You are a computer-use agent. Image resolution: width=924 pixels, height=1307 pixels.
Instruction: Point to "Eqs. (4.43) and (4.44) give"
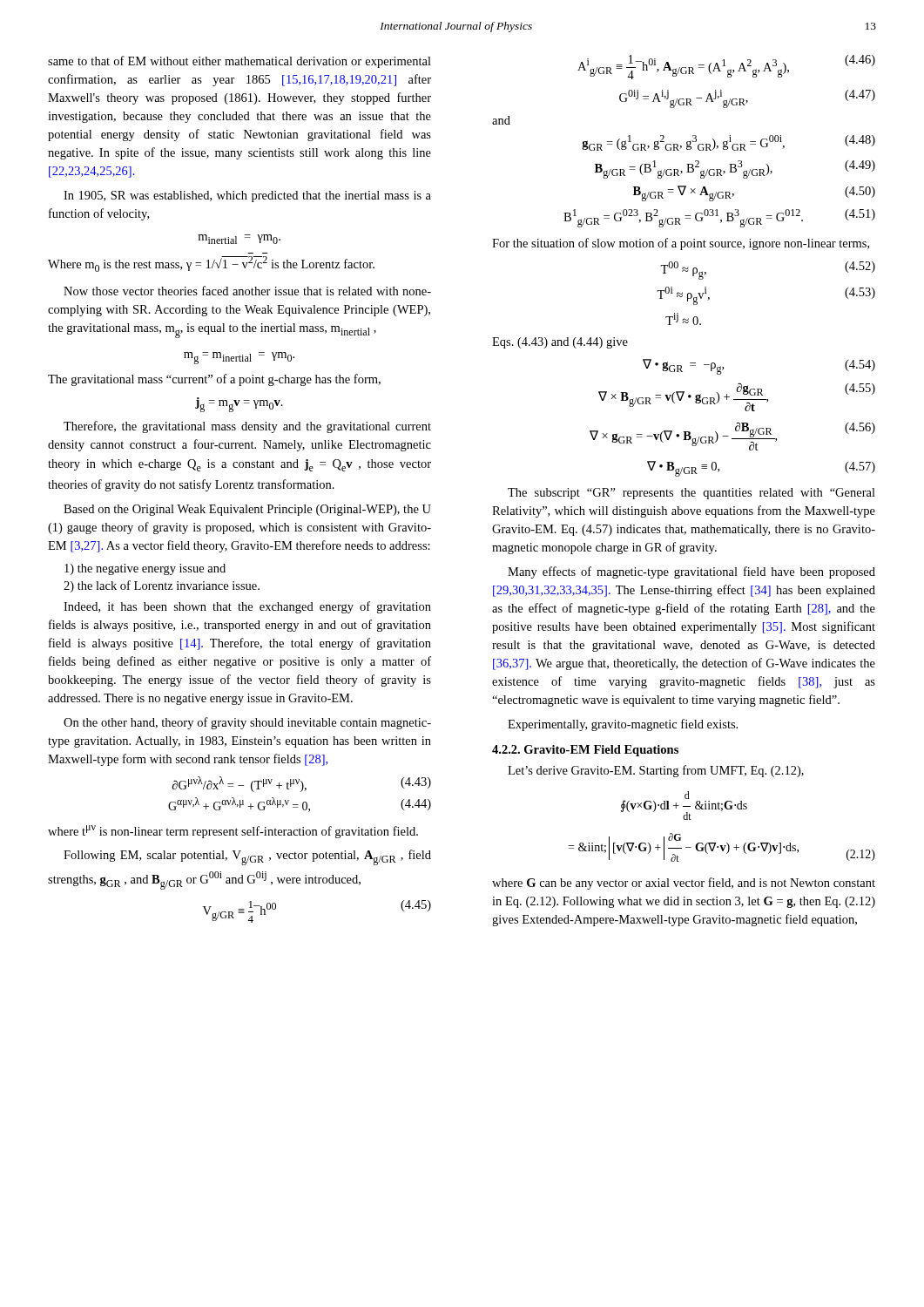click(560, 343)
